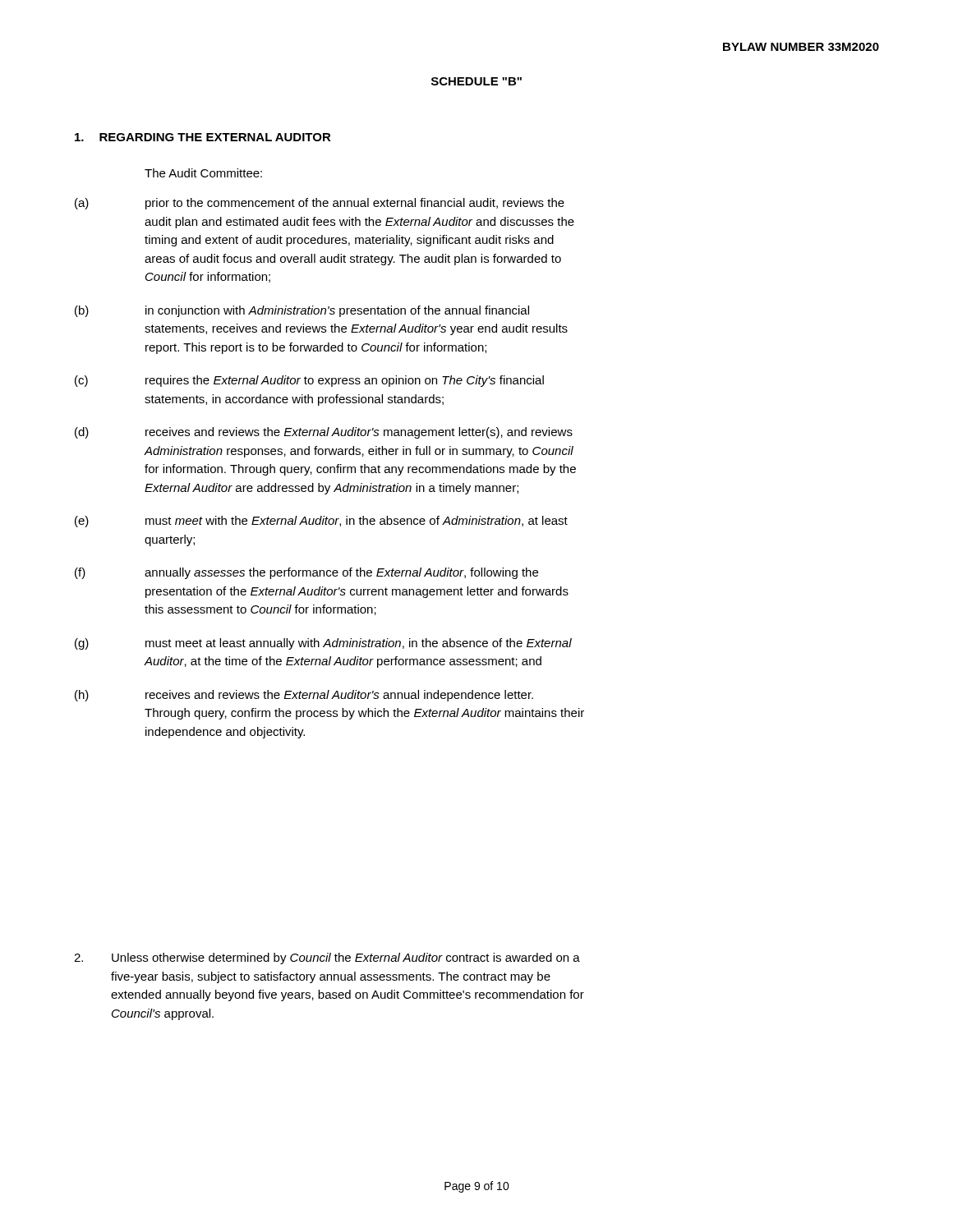Locate the text block starting "(e) must meet with the"
The width and height of the screenshot is (953, 1232).
pos(321,530)
